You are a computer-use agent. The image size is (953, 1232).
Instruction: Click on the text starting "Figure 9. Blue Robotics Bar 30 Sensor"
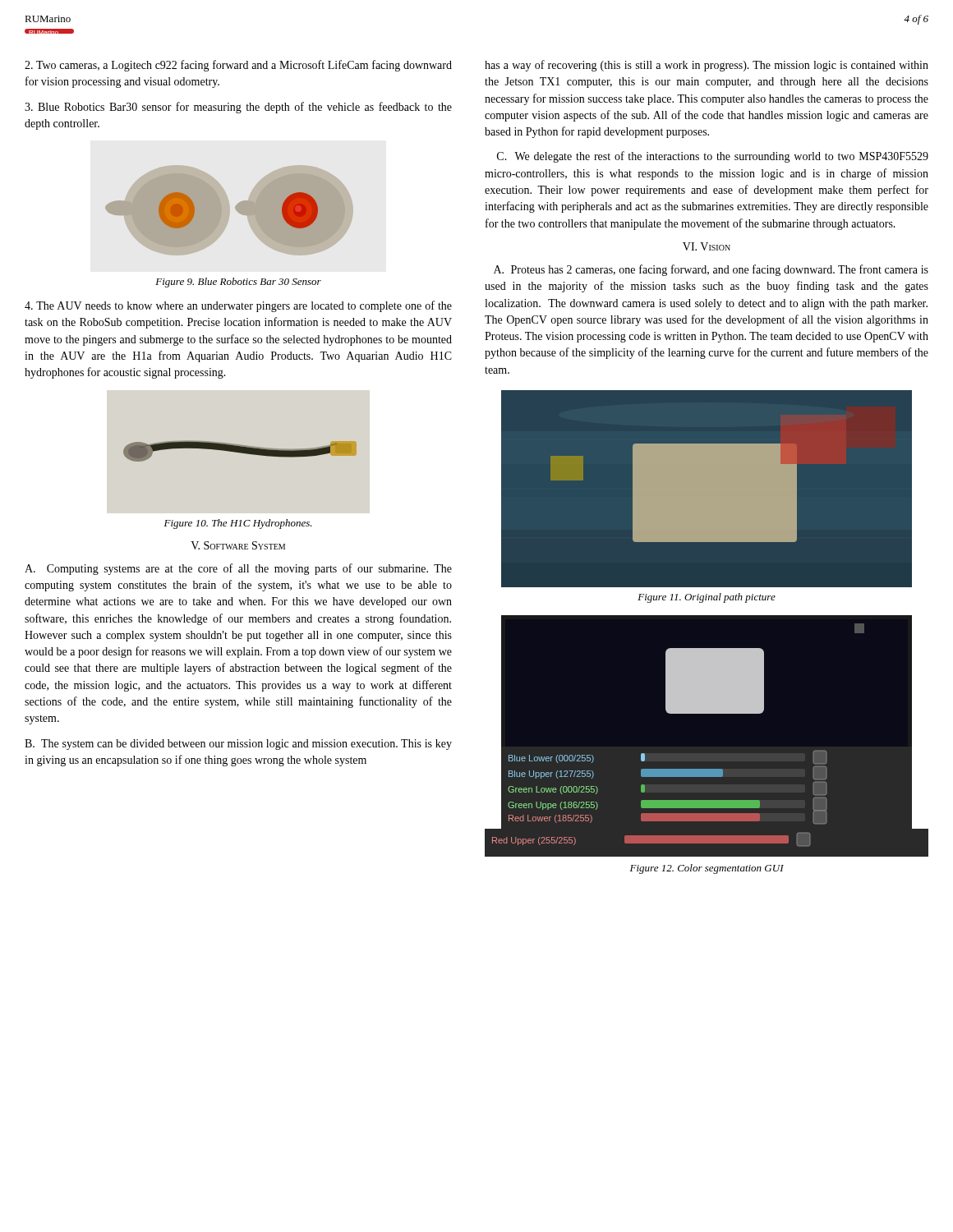click(x=238, y=282)
